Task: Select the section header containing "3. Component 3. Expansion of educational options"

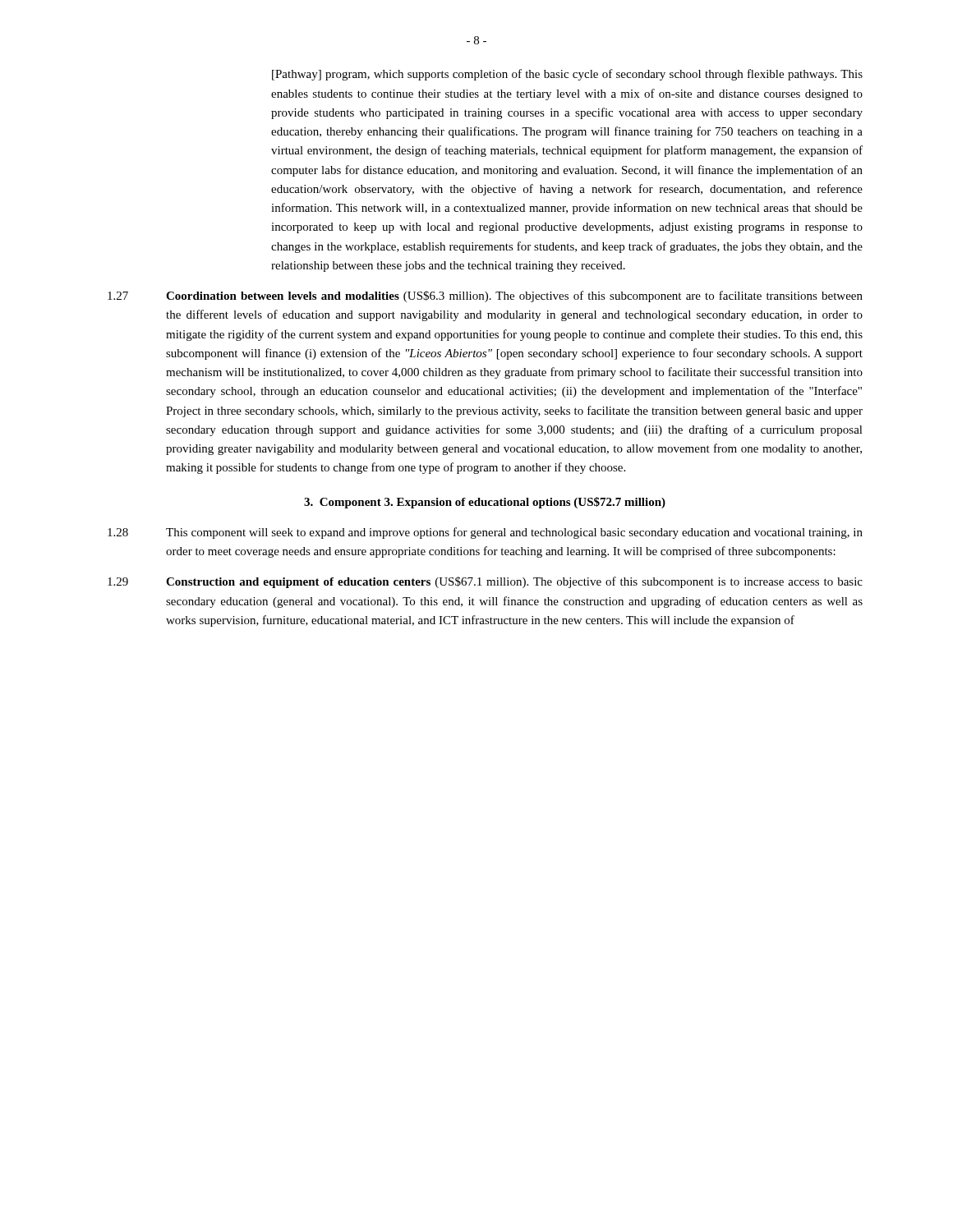Action: tap(485, 501)
